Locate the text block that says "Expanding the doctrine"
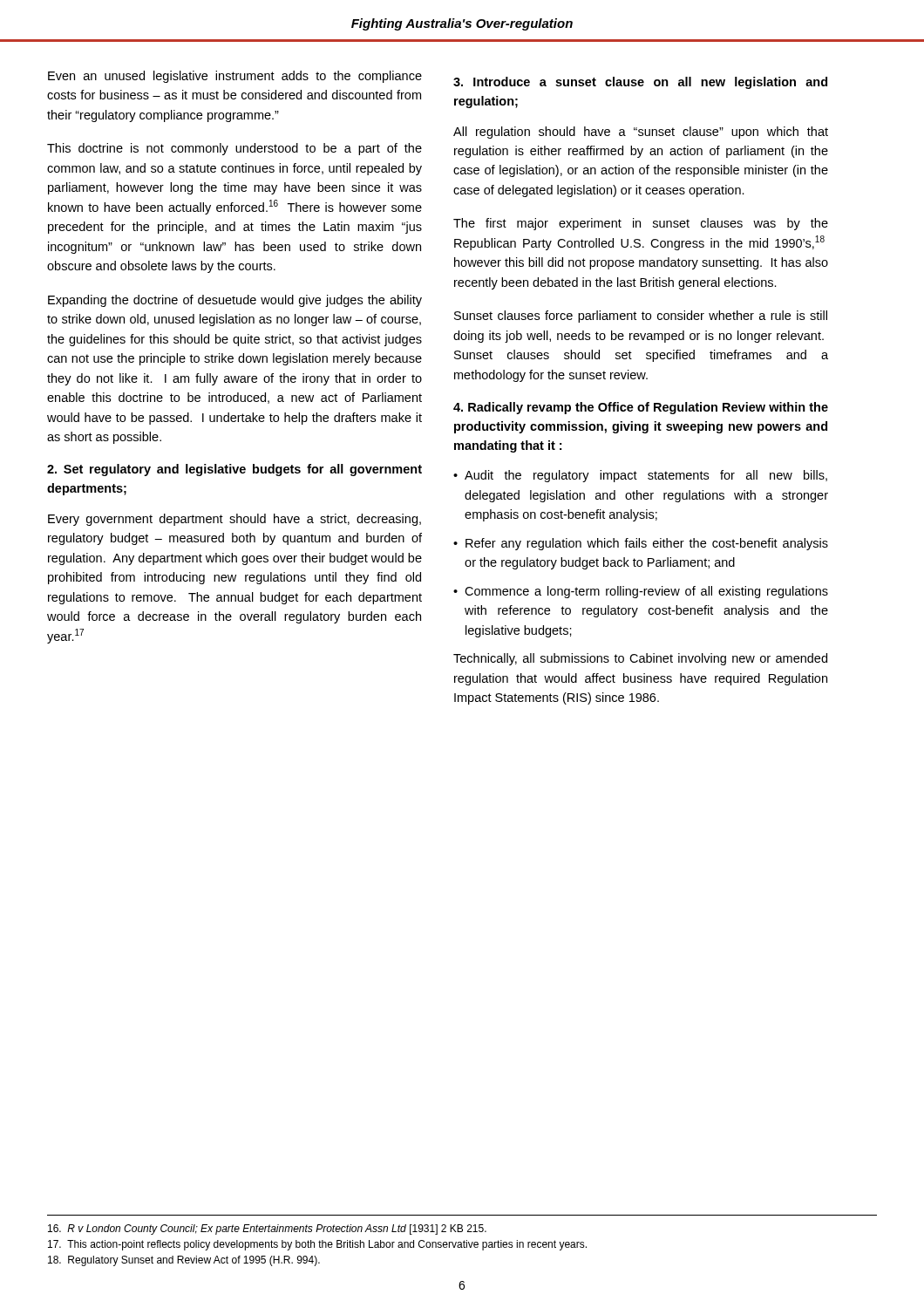This screenshot has width=924, height=1308. pos(234,368)
